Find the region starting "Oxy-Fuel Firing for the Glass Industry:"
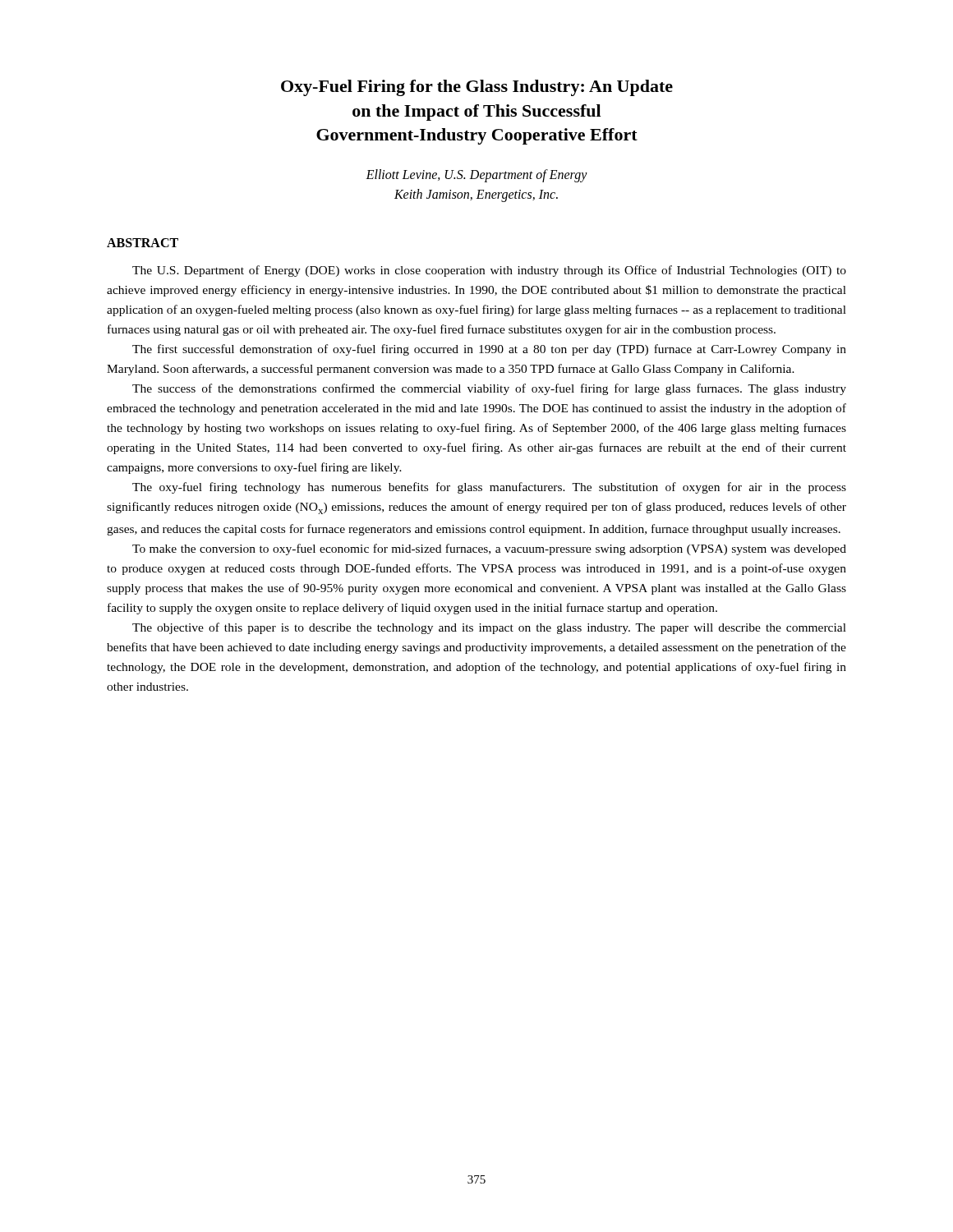 (476, 111)
